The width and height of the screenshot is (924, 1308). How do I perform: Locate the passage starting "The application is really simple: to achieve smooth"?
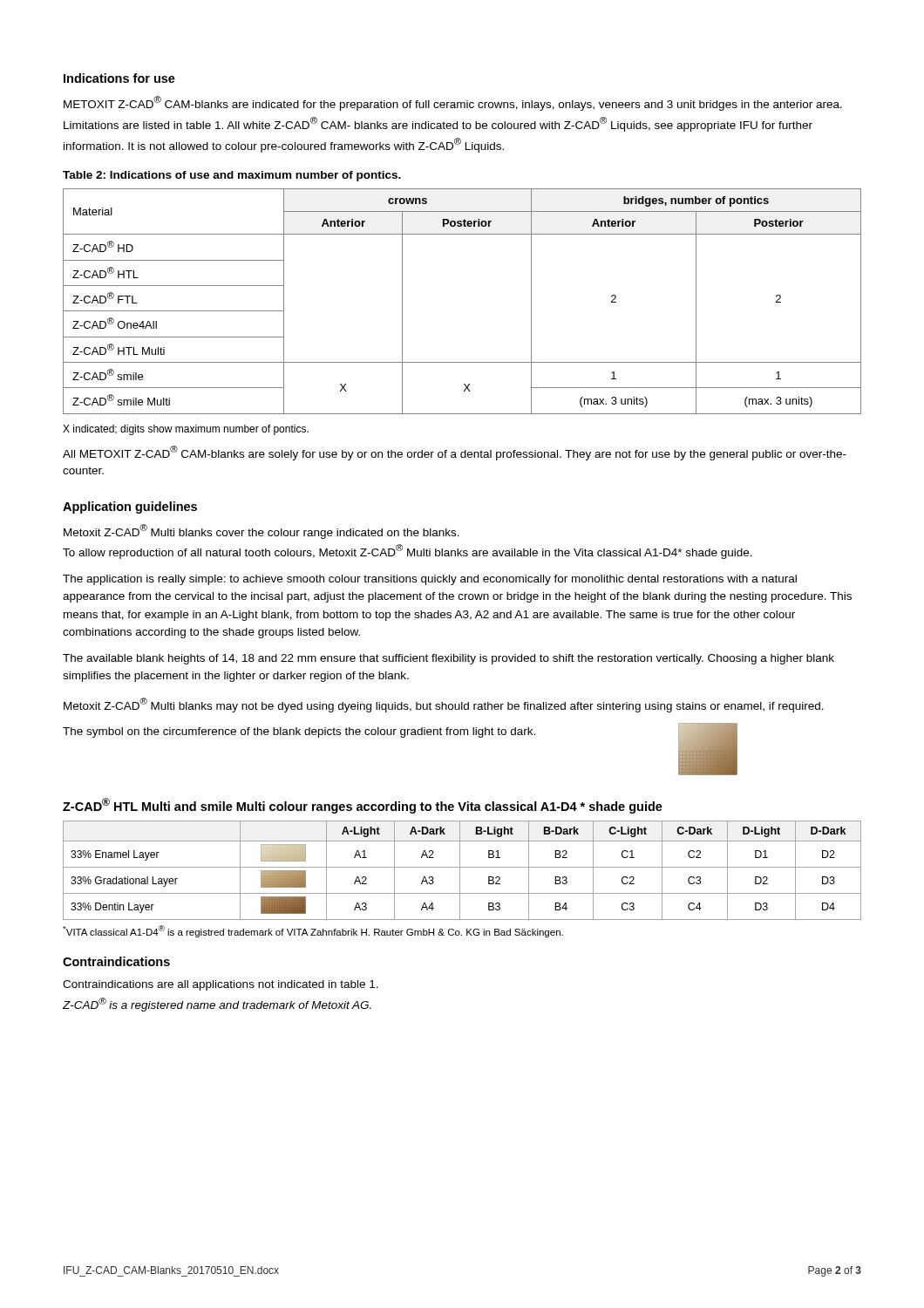457,605
